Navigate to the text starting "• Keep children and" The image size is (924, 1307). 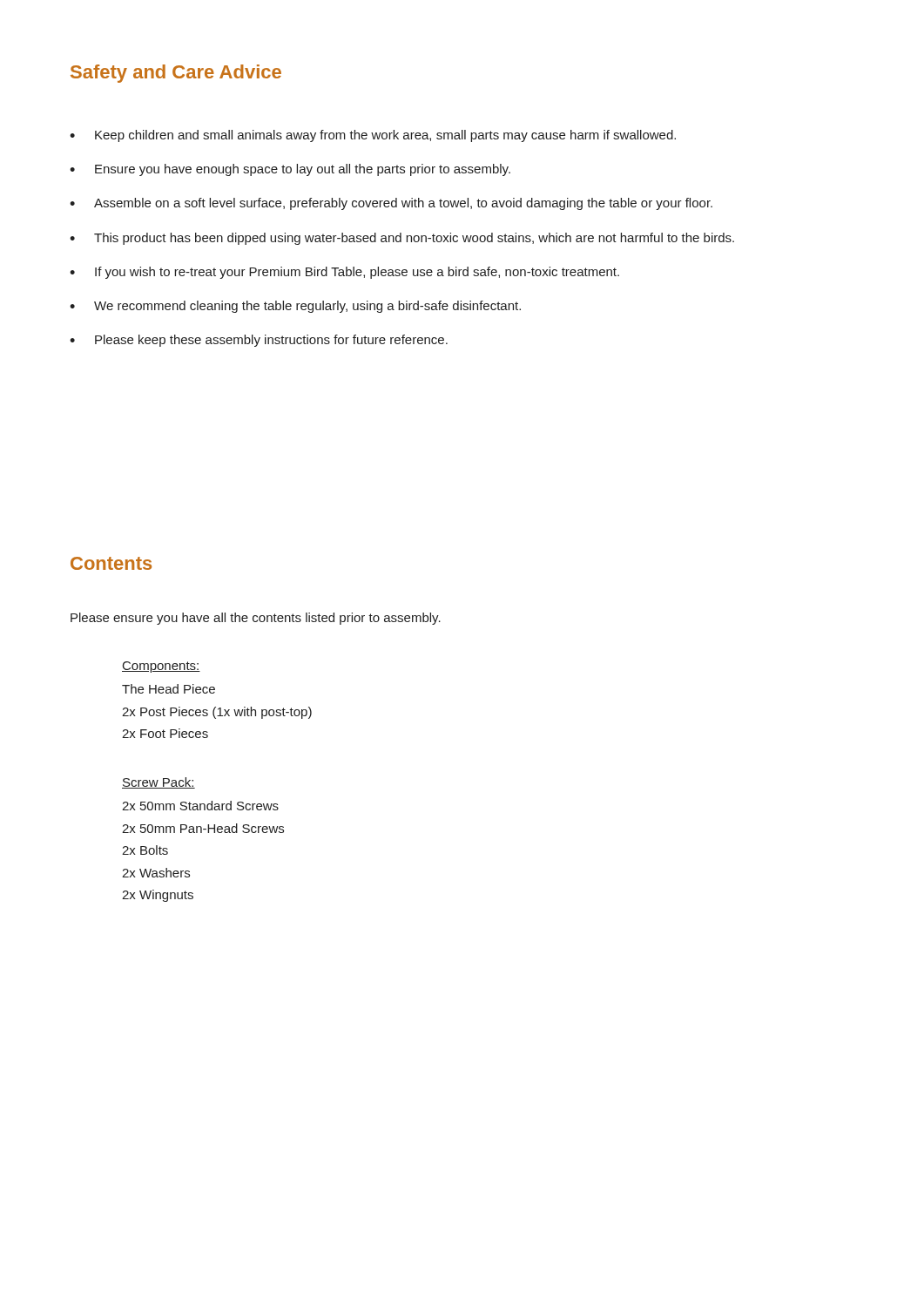[x=453, y=136]
